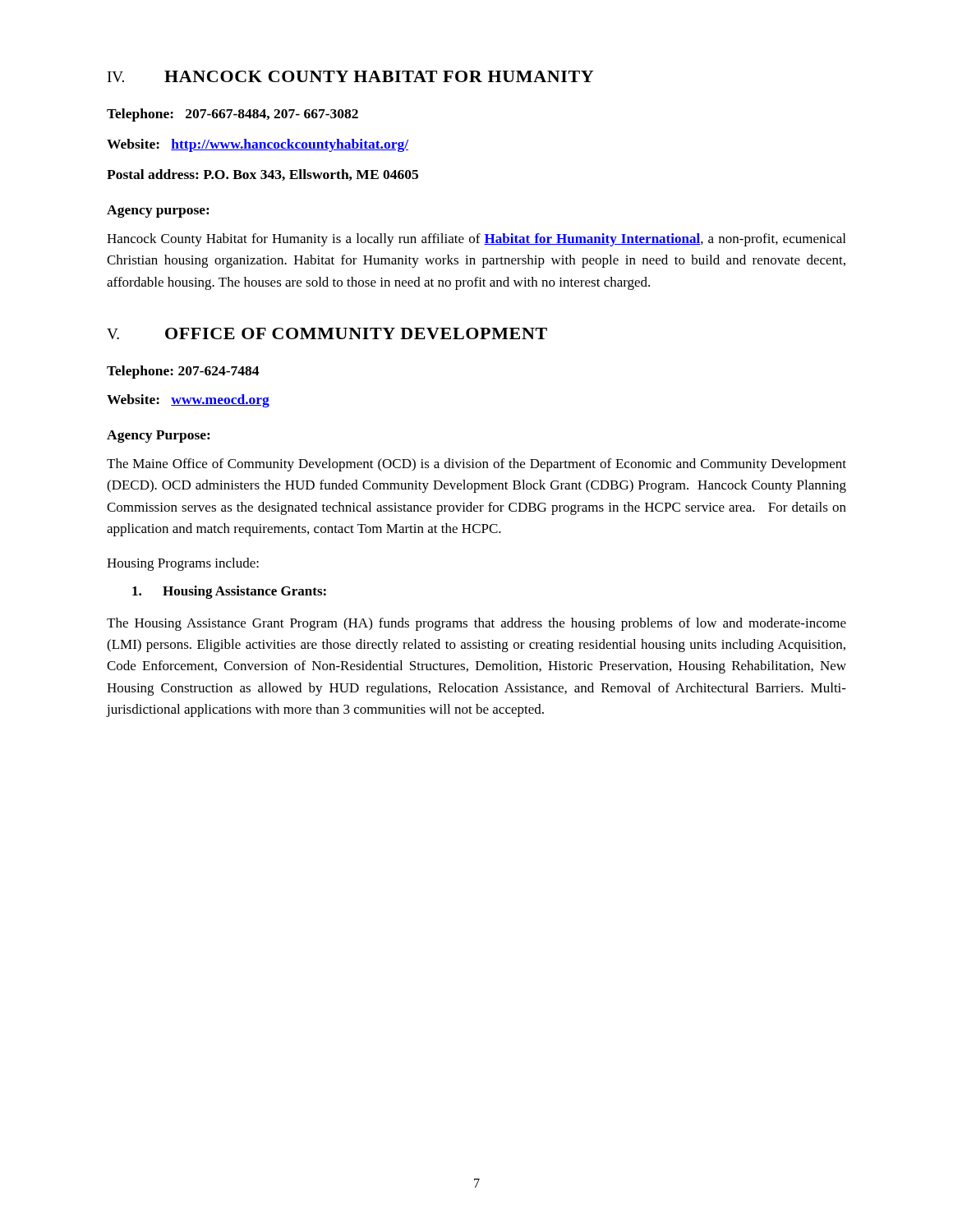Locate the text block that reads "Telephone: 207-667-8484, 207-"
This screenshot has width=953, height=1232.
click(233, 113)
